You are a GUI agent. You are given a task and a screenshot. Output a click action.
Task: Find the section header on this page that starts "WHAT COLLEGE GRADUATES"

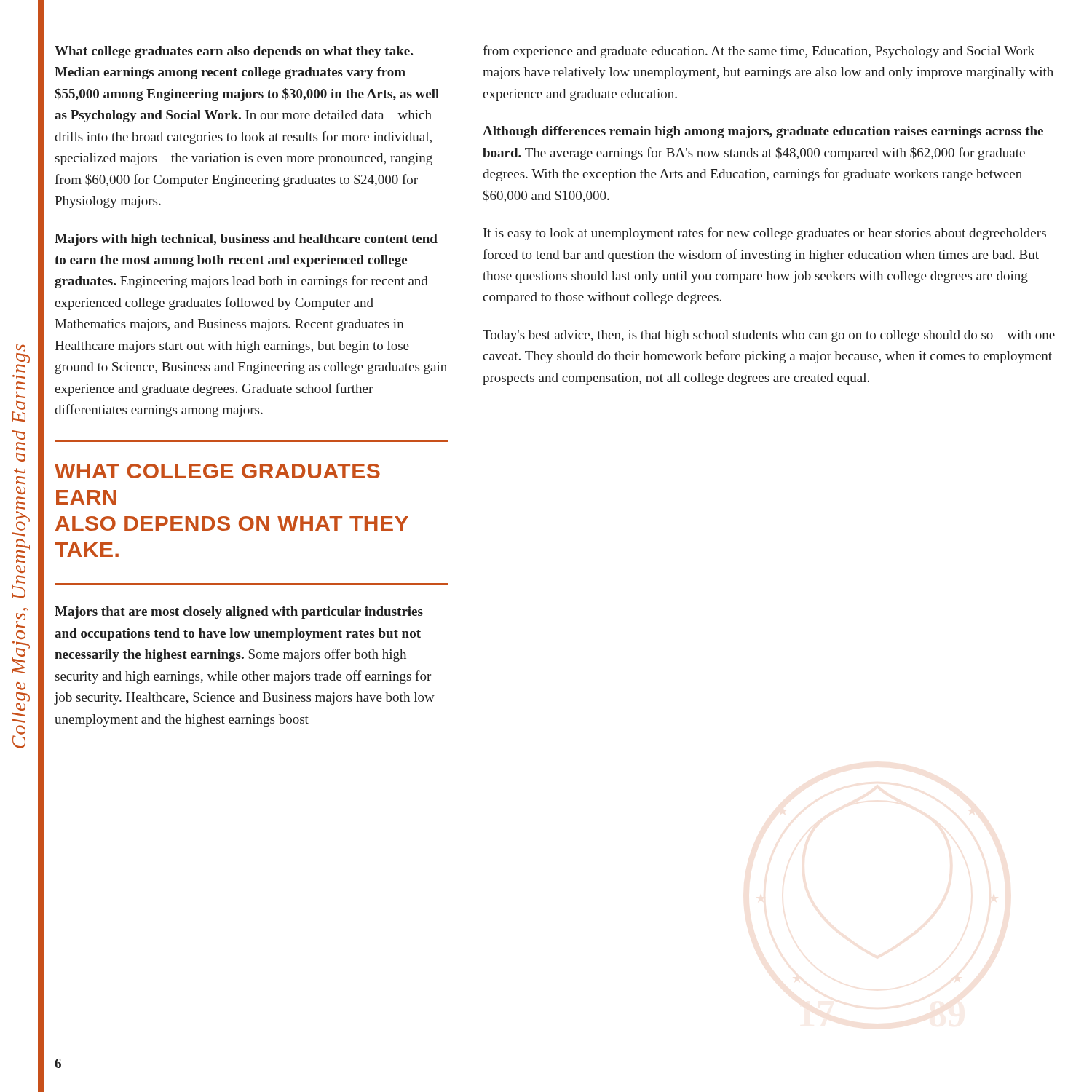[x=232, y=510]
